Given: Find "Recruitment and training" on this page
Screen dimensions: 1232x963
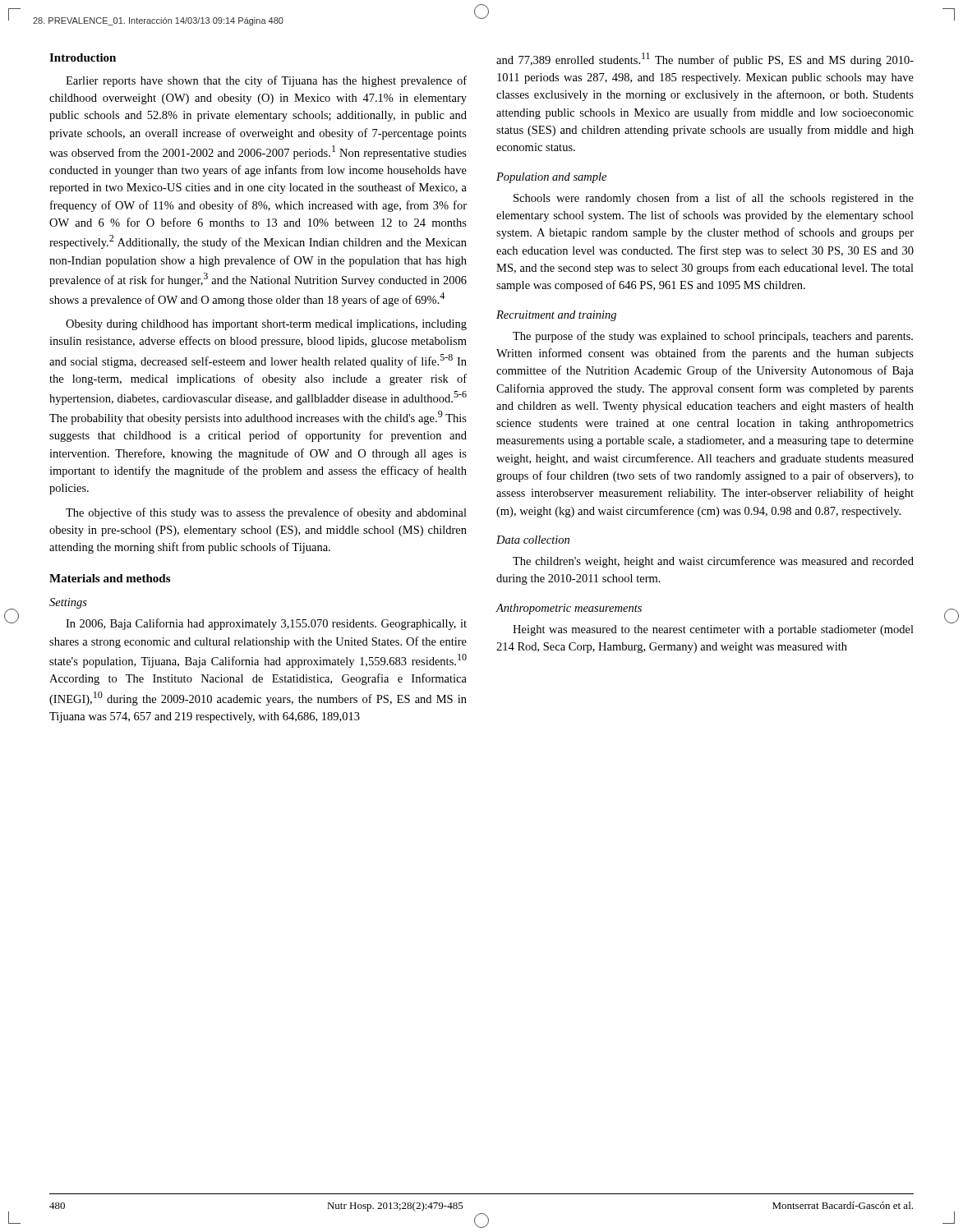Looking at the screenshot, I should (557, 314).
